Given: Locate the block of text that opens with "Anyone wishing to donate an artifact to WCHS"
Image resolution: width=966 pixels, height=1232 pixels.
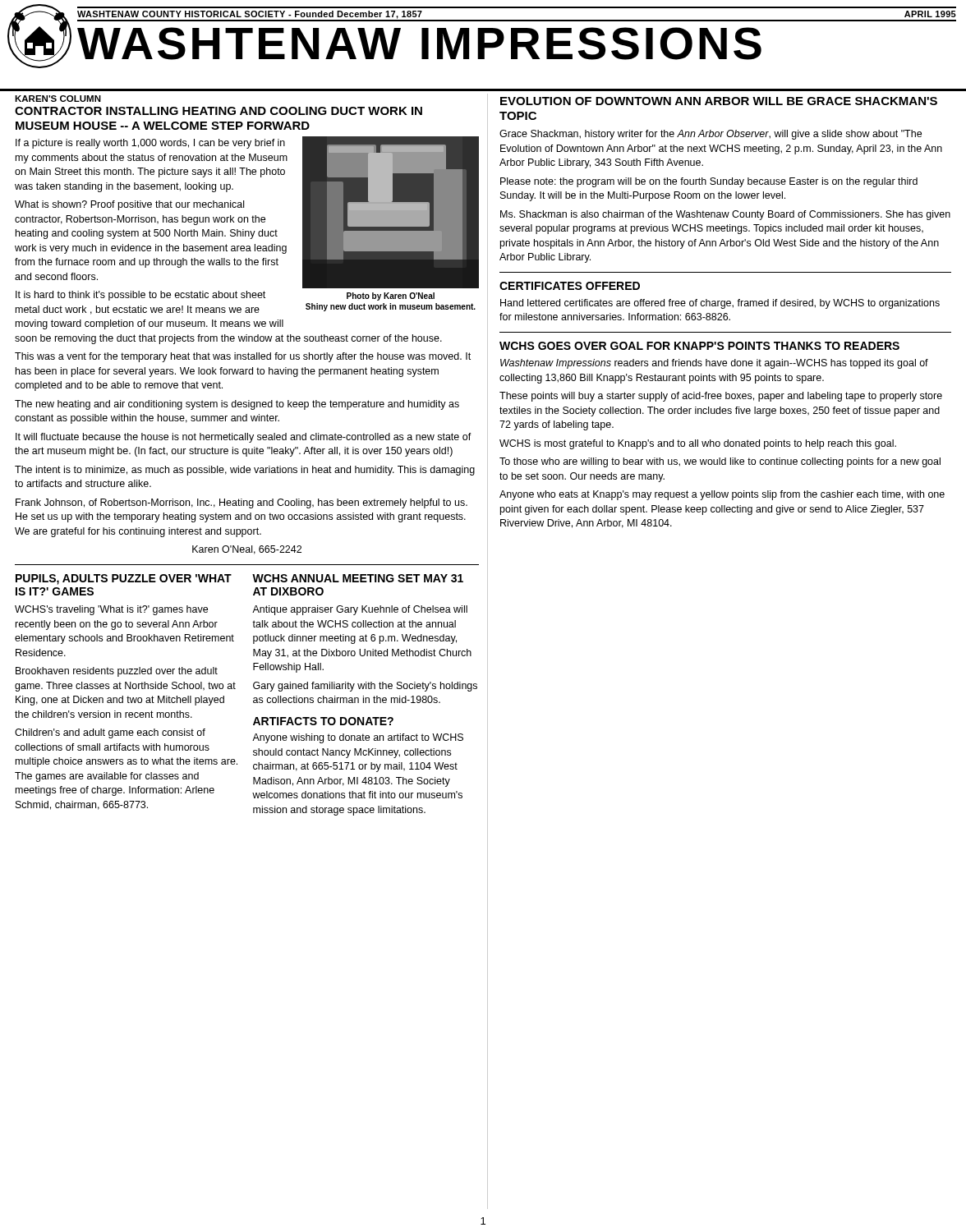Looking at the screenshot, I should point(366,774).
